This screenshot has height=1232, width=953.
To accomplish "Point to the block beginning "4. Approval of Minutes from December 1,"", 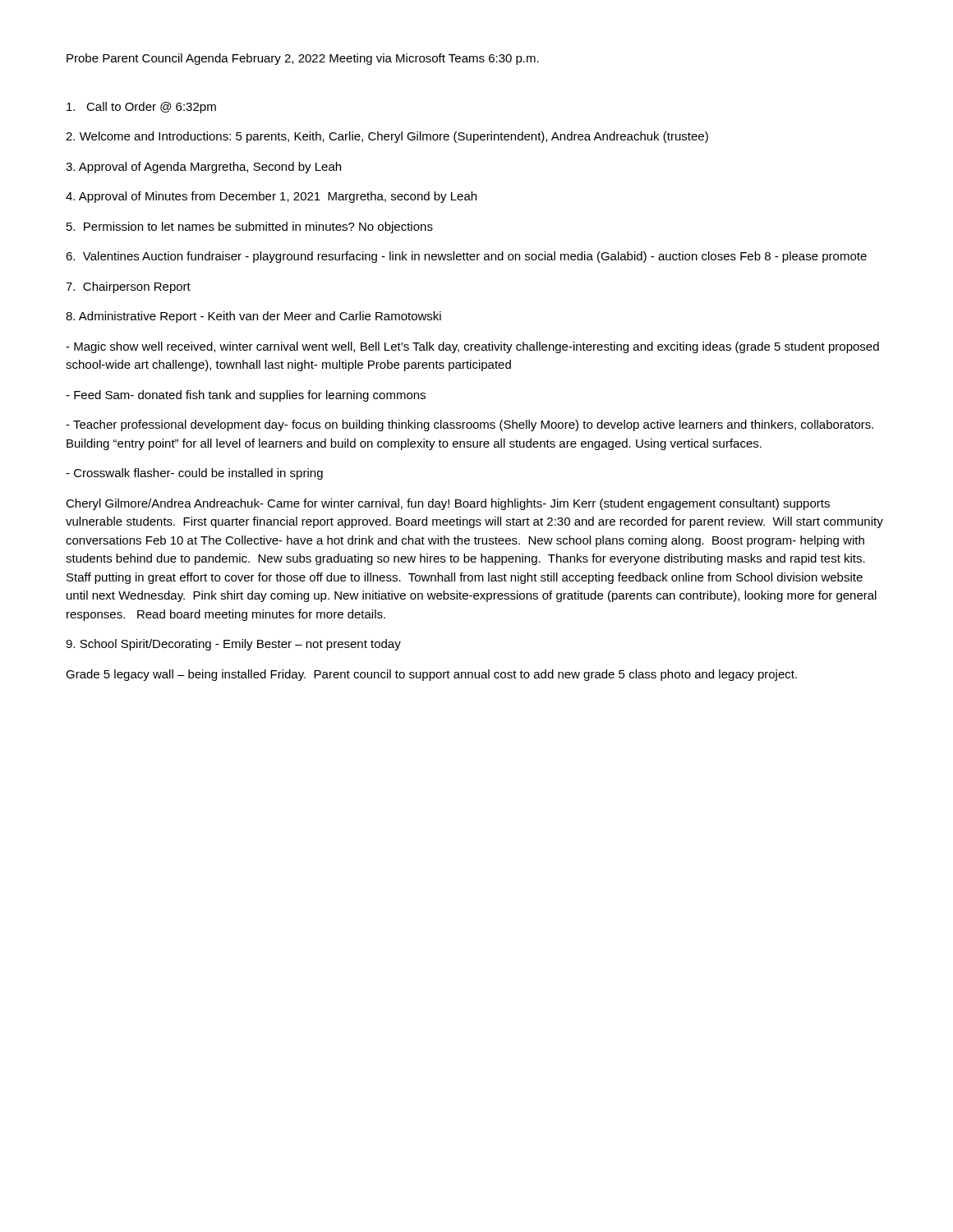I will 272,196.
